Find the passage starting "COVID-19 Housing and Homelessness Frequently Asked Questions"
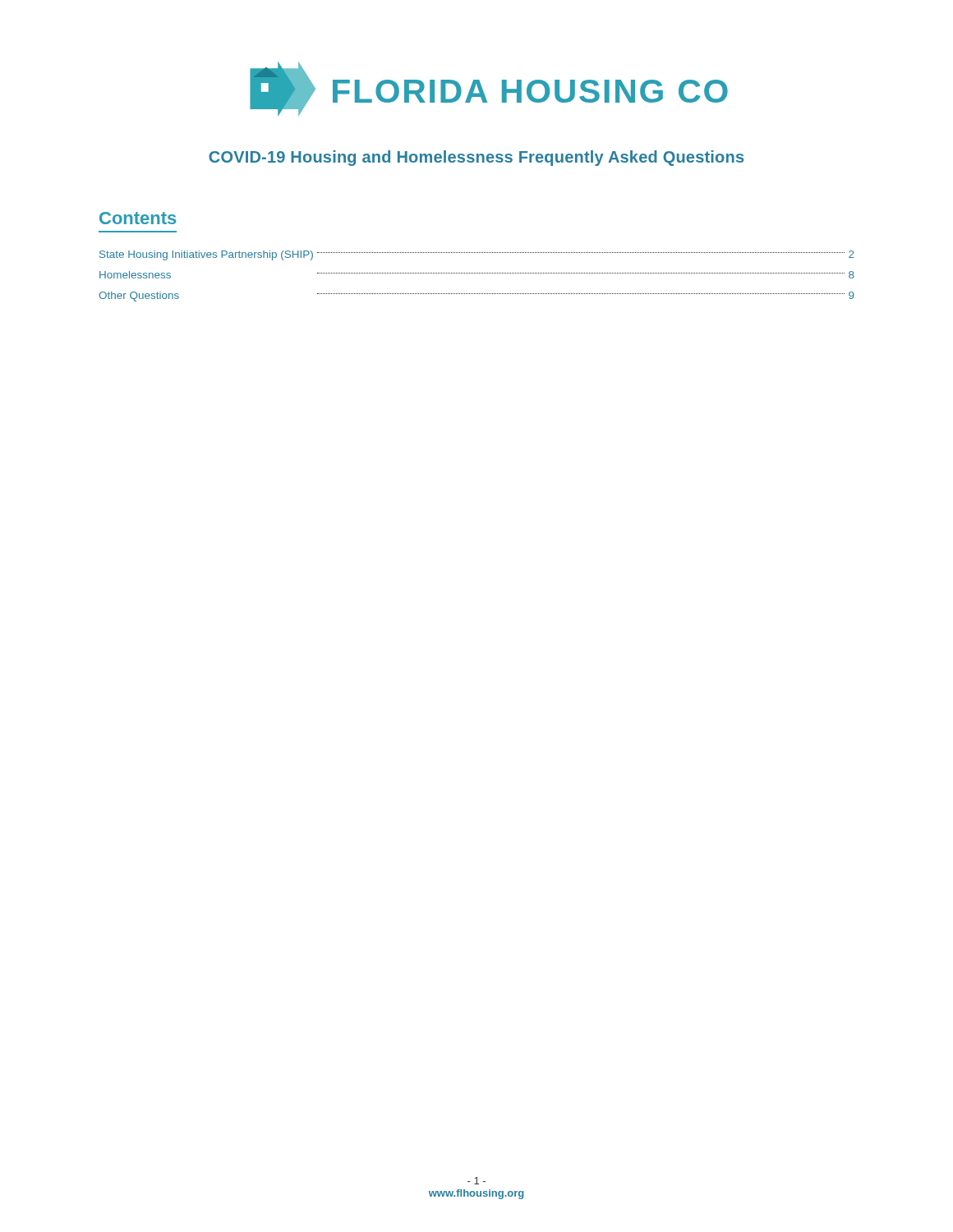 click(x=476, y=157)
